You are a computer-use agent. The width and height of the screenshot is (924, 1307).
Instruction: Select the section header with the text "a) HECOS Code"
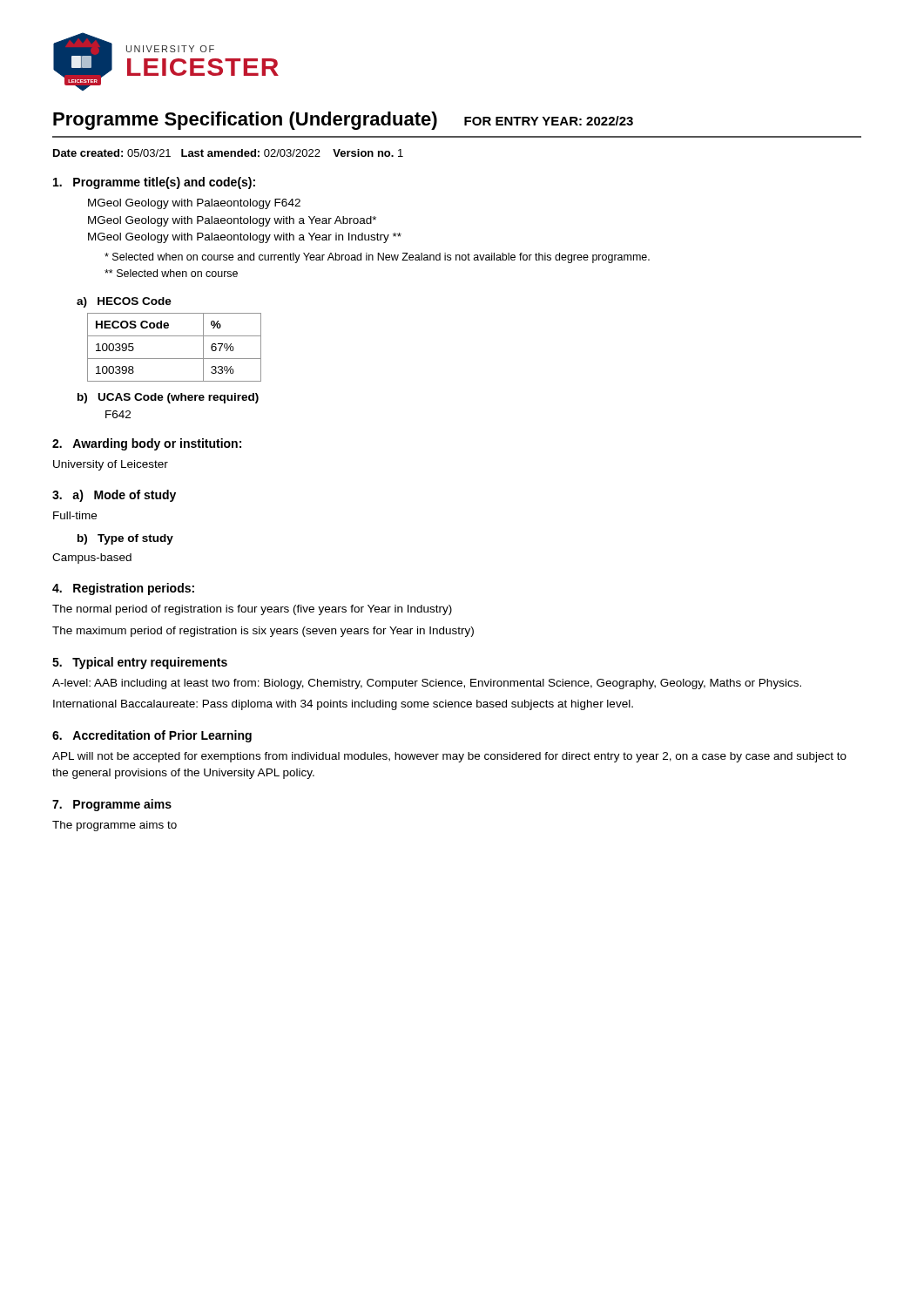click(x=124, y=301)
